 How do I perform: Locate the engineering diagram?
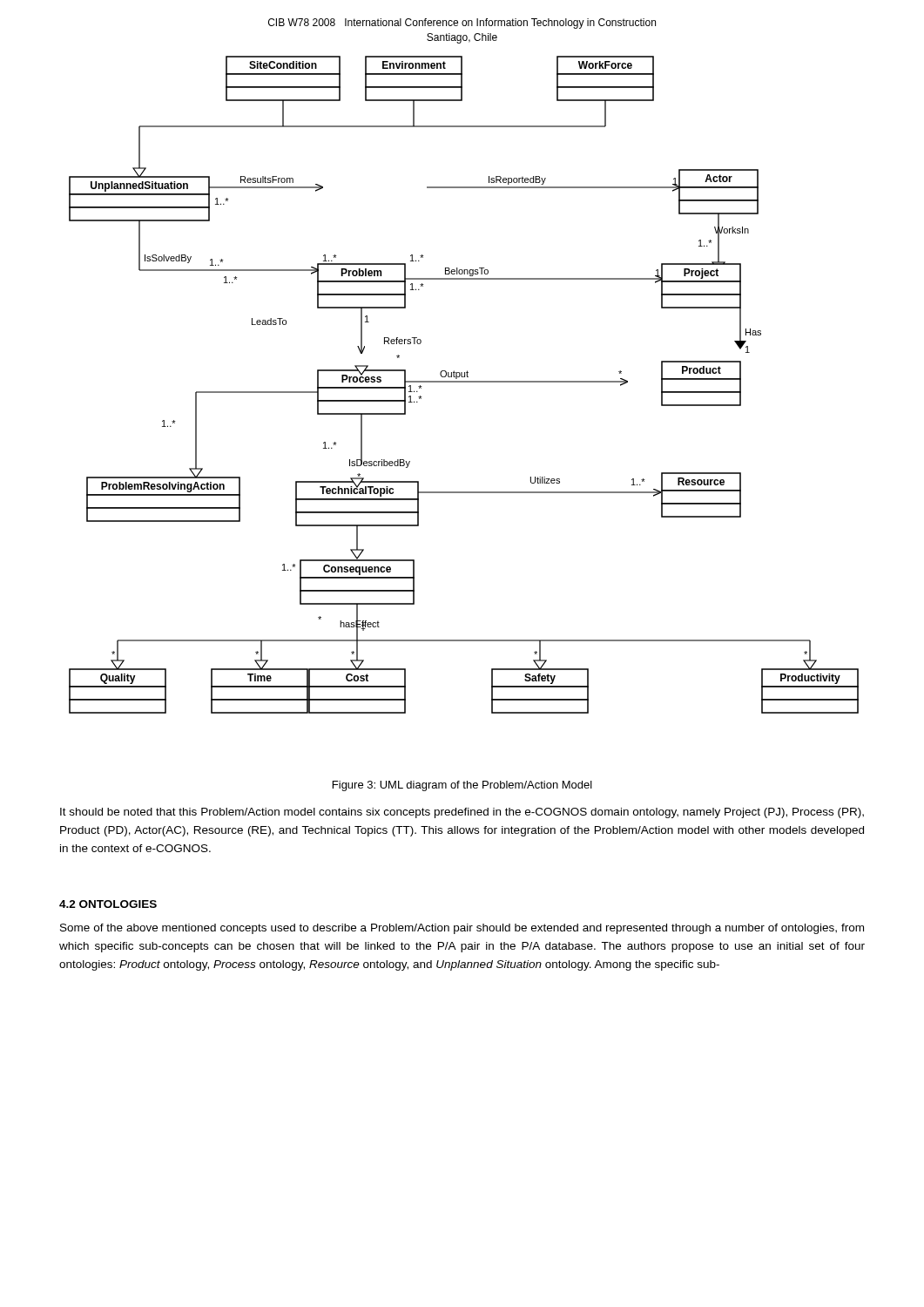tap(462, 410)
